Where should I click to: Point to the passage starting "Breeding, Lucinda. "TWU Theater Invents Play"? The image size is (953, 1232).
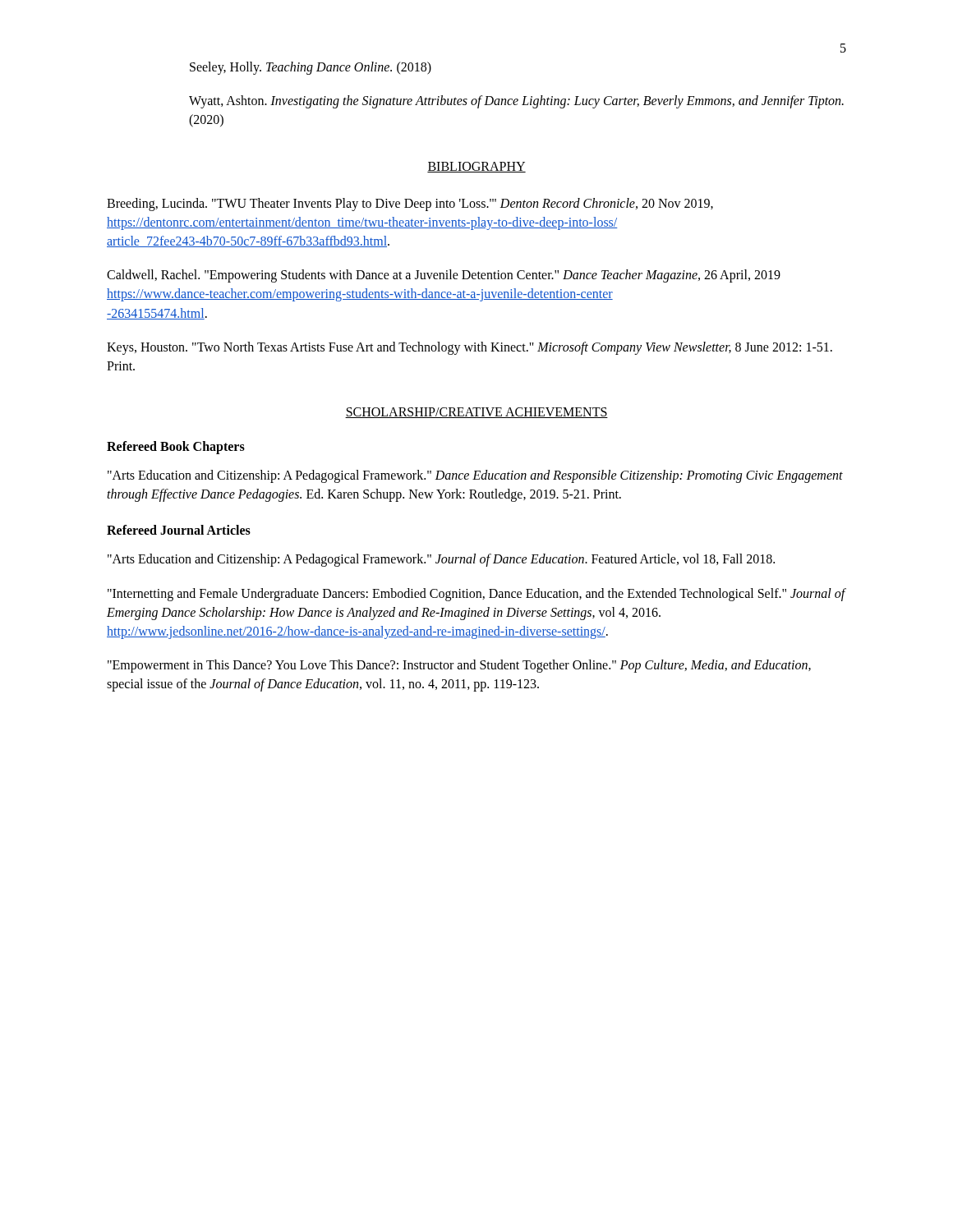click(x=410, y=222)
